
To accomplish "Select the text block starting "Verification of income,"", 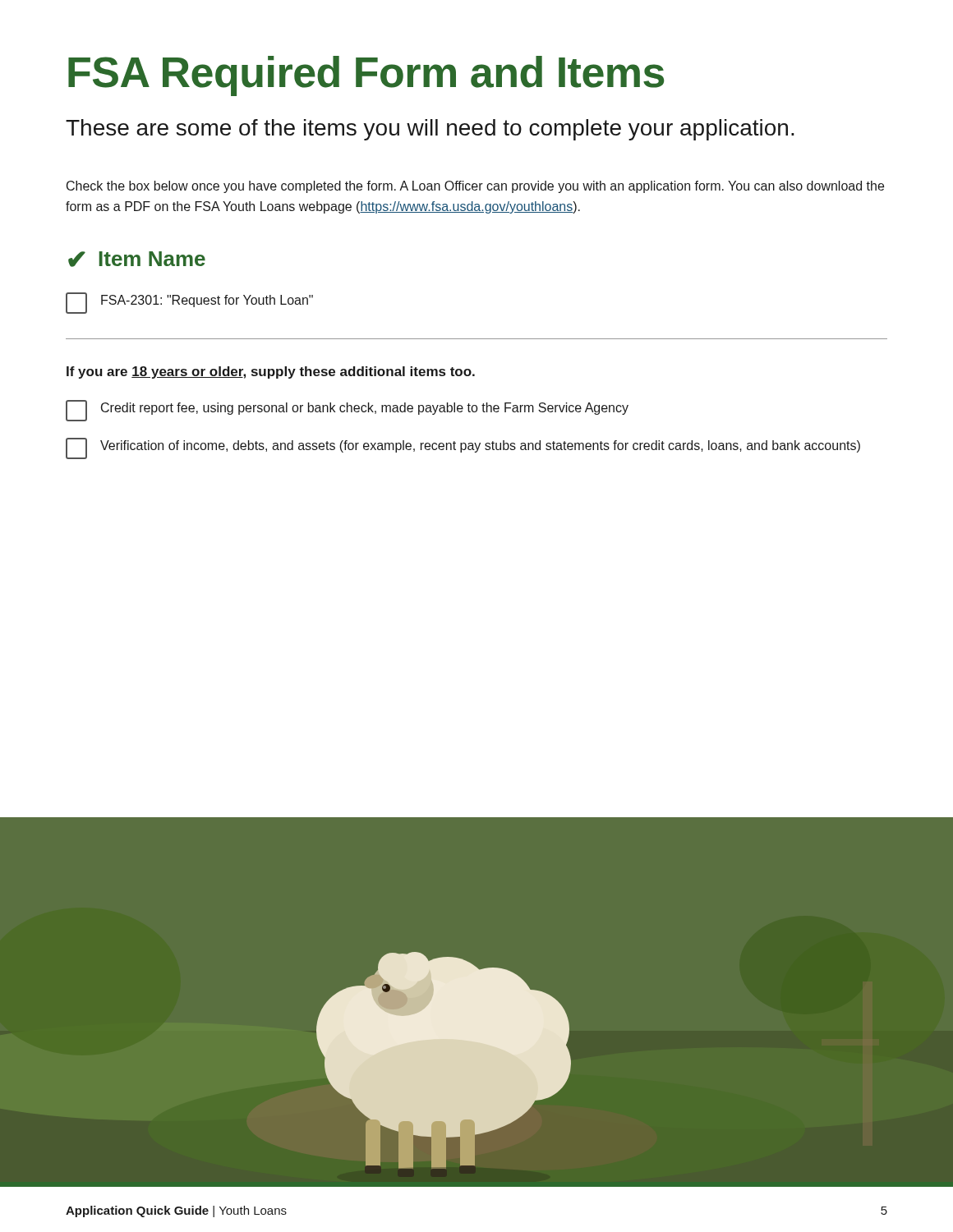I will (476, 447).
